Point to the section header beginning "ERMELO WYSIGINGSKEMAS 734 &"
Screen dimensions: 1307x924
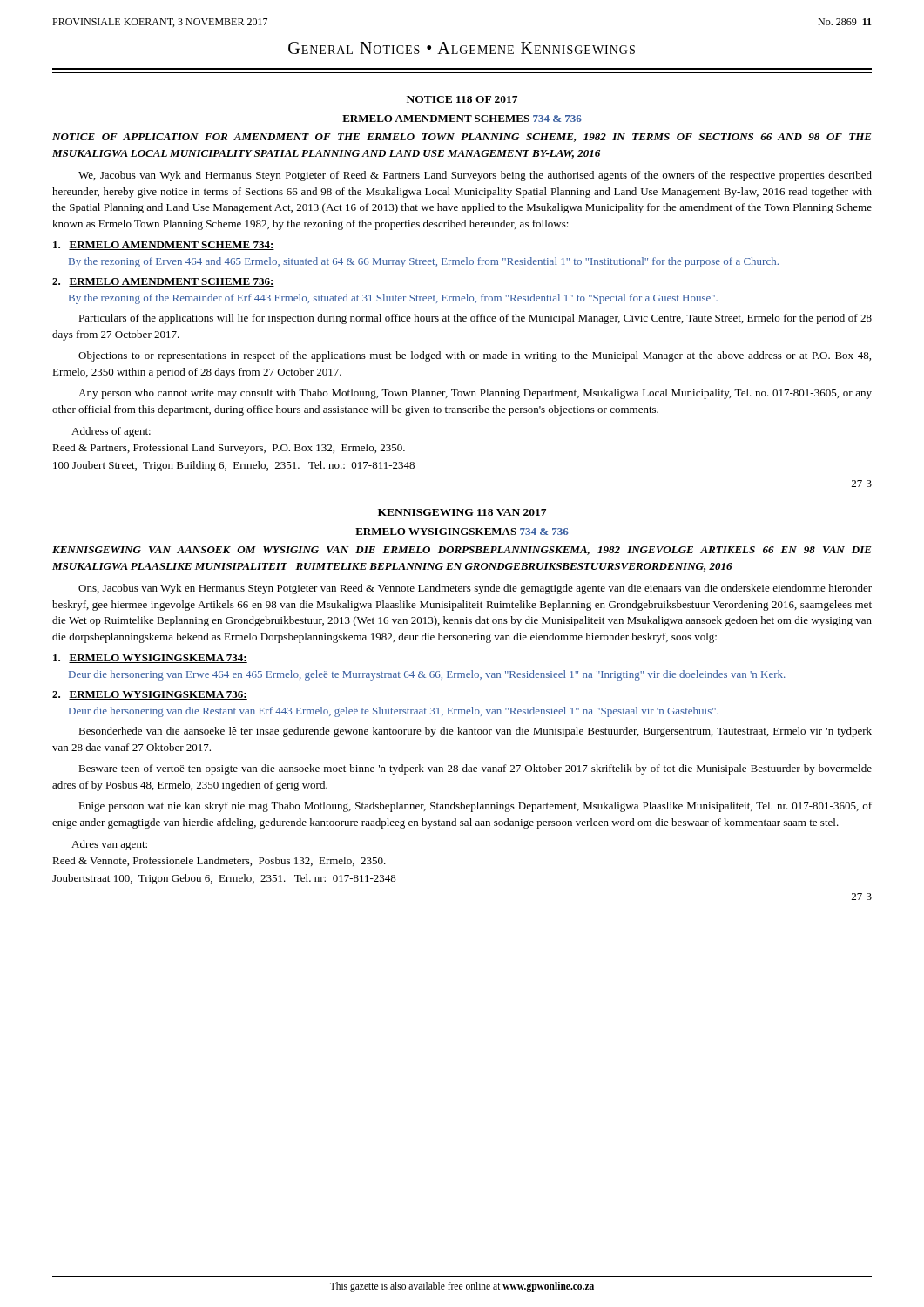(x=462, y=531)
